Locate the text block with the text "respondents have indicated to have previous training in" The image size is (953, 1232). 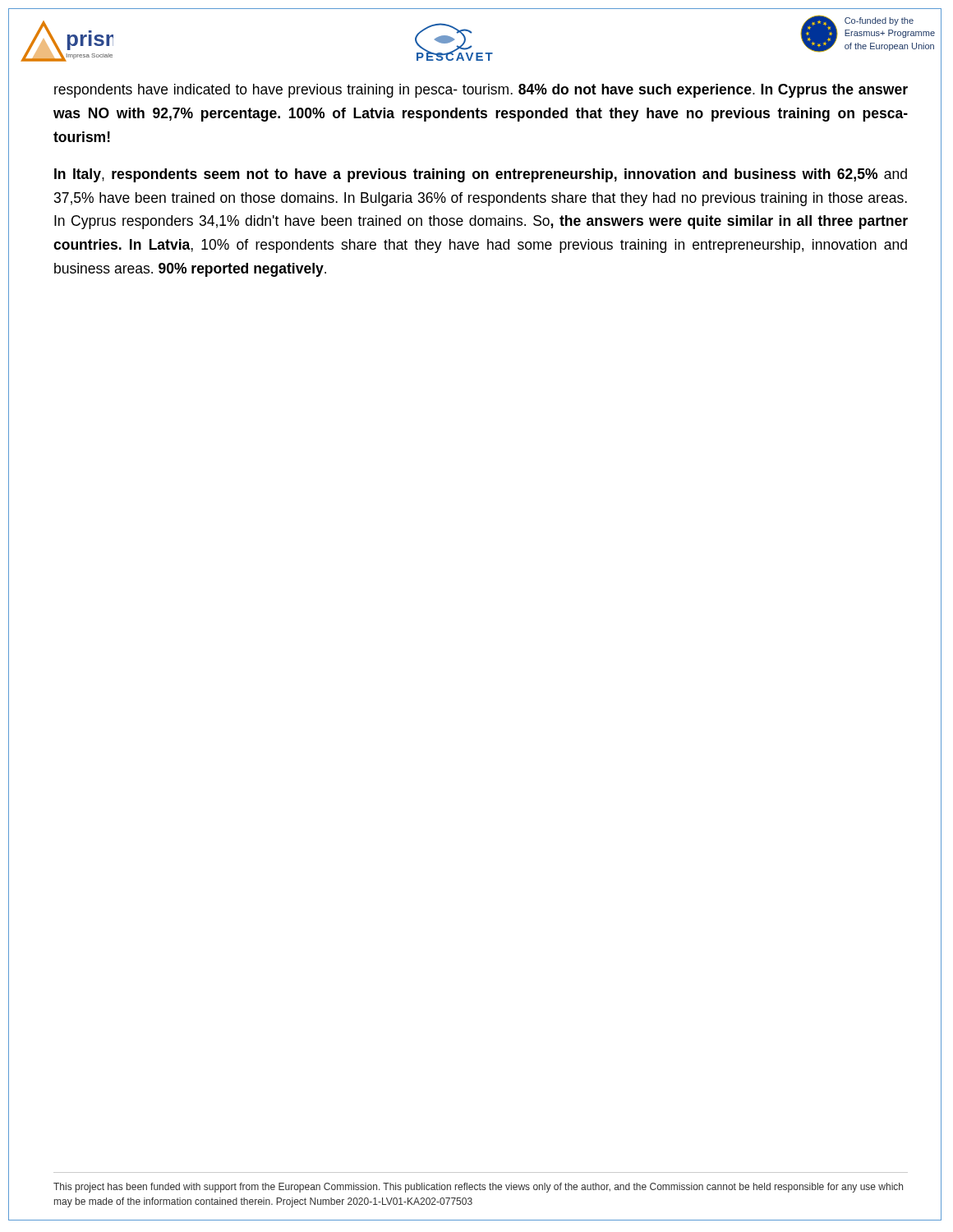[x=481, y=113]
